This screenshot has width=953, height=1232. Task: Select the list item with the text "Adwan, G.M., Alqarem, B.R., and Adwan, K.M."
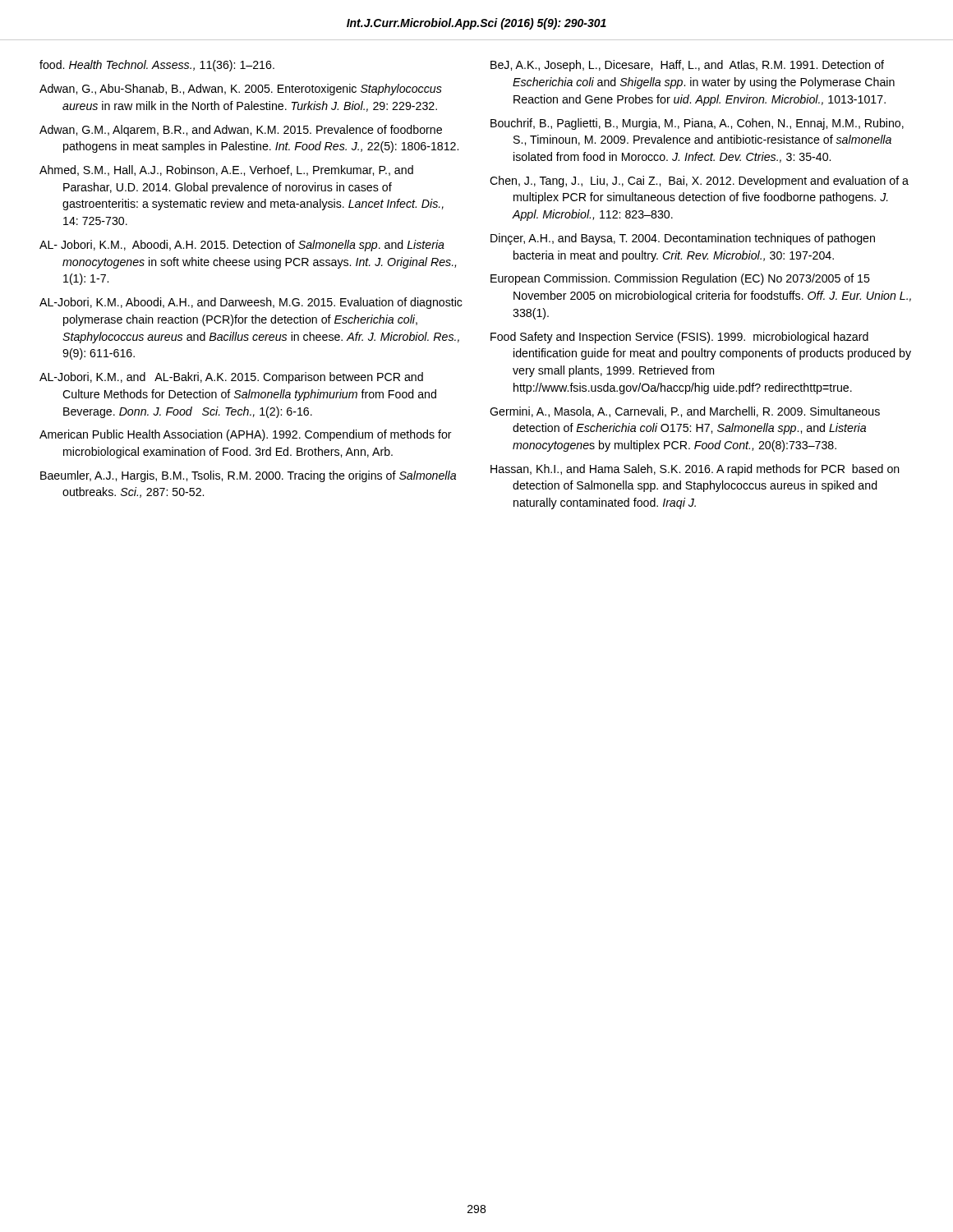click(250, 138)
